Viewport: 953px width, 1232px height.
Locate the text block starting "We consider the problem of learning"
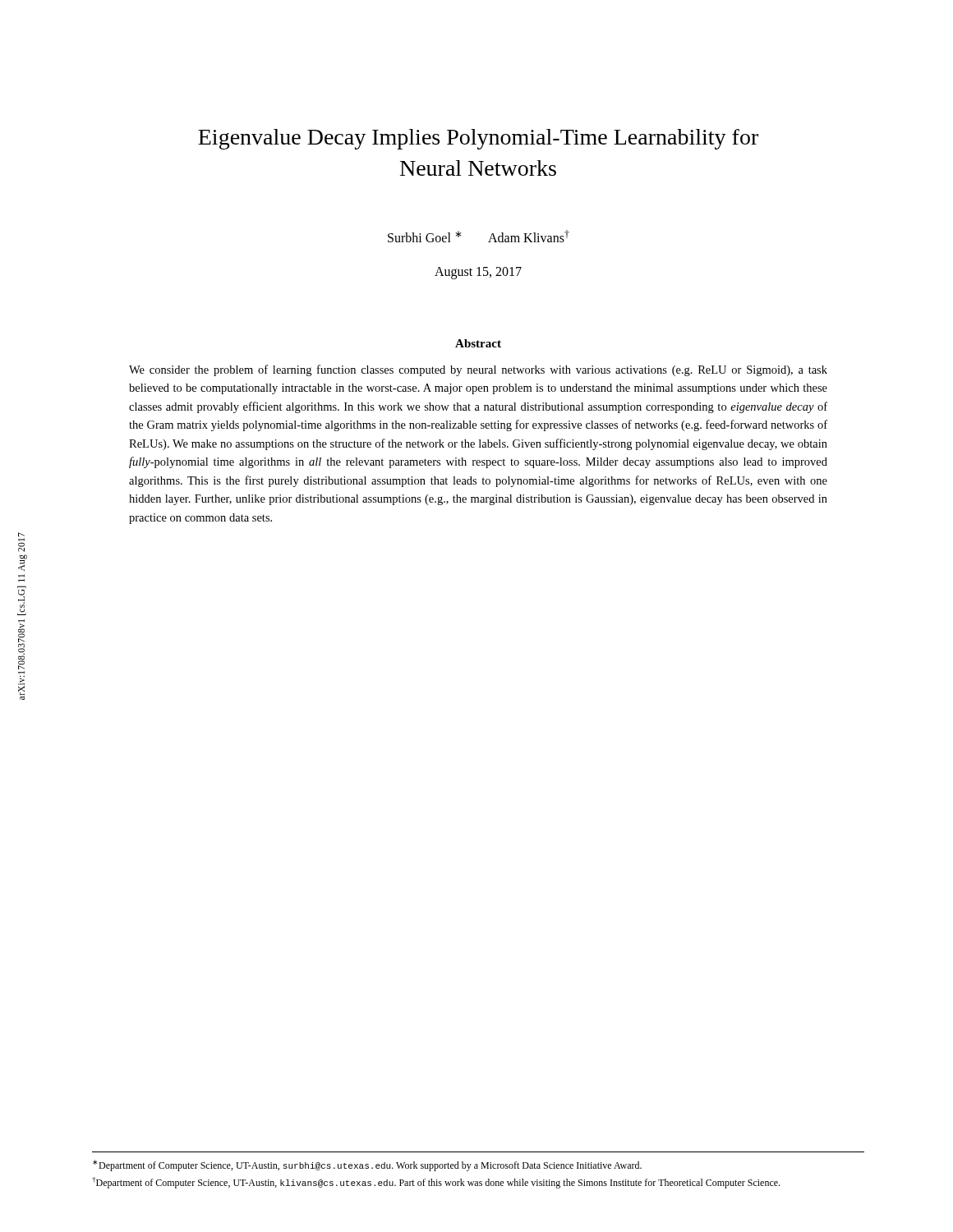478,443
